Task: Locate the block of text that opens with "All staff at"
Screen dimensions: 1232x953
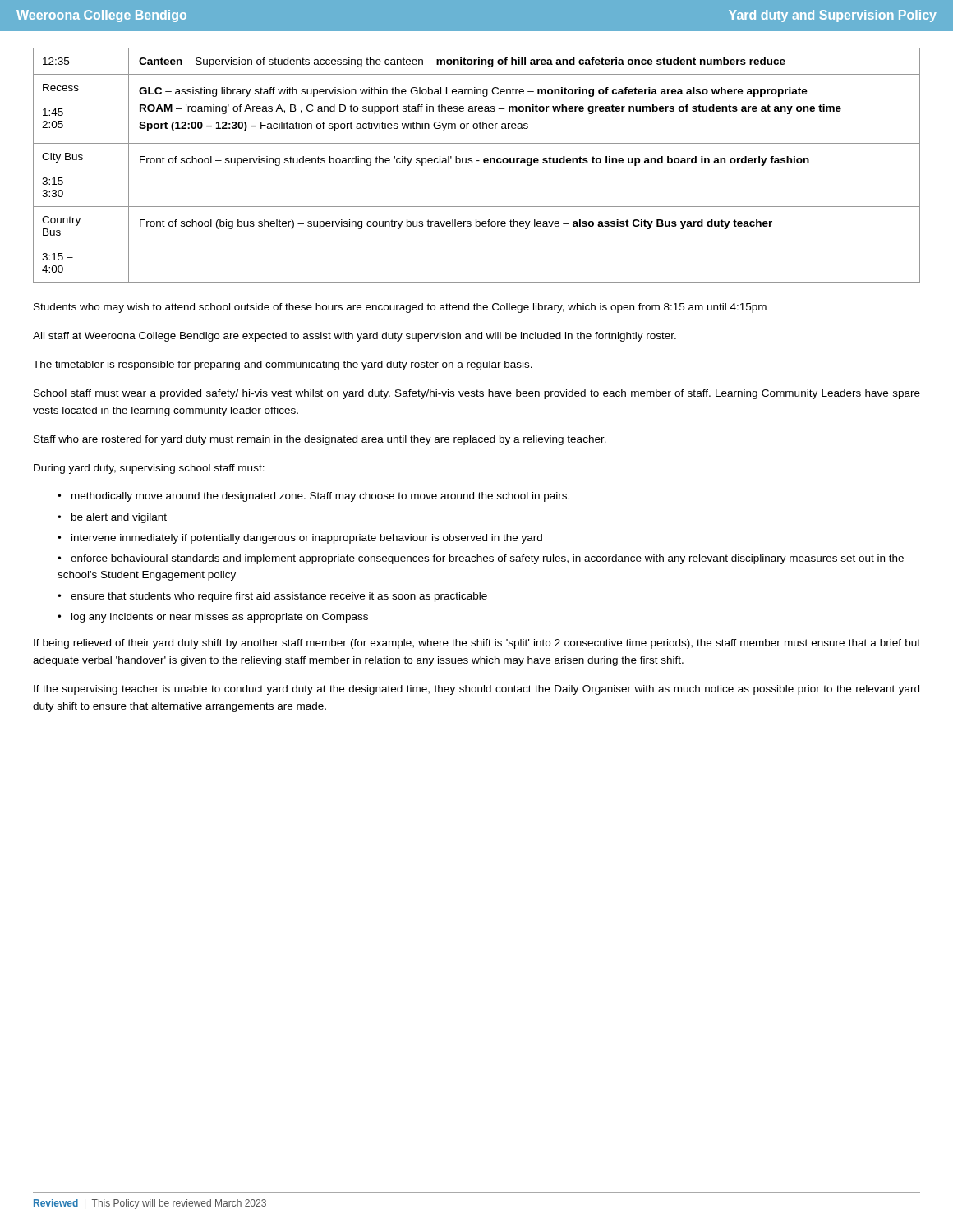Action: pyautogui.click(x=355, y=335)
